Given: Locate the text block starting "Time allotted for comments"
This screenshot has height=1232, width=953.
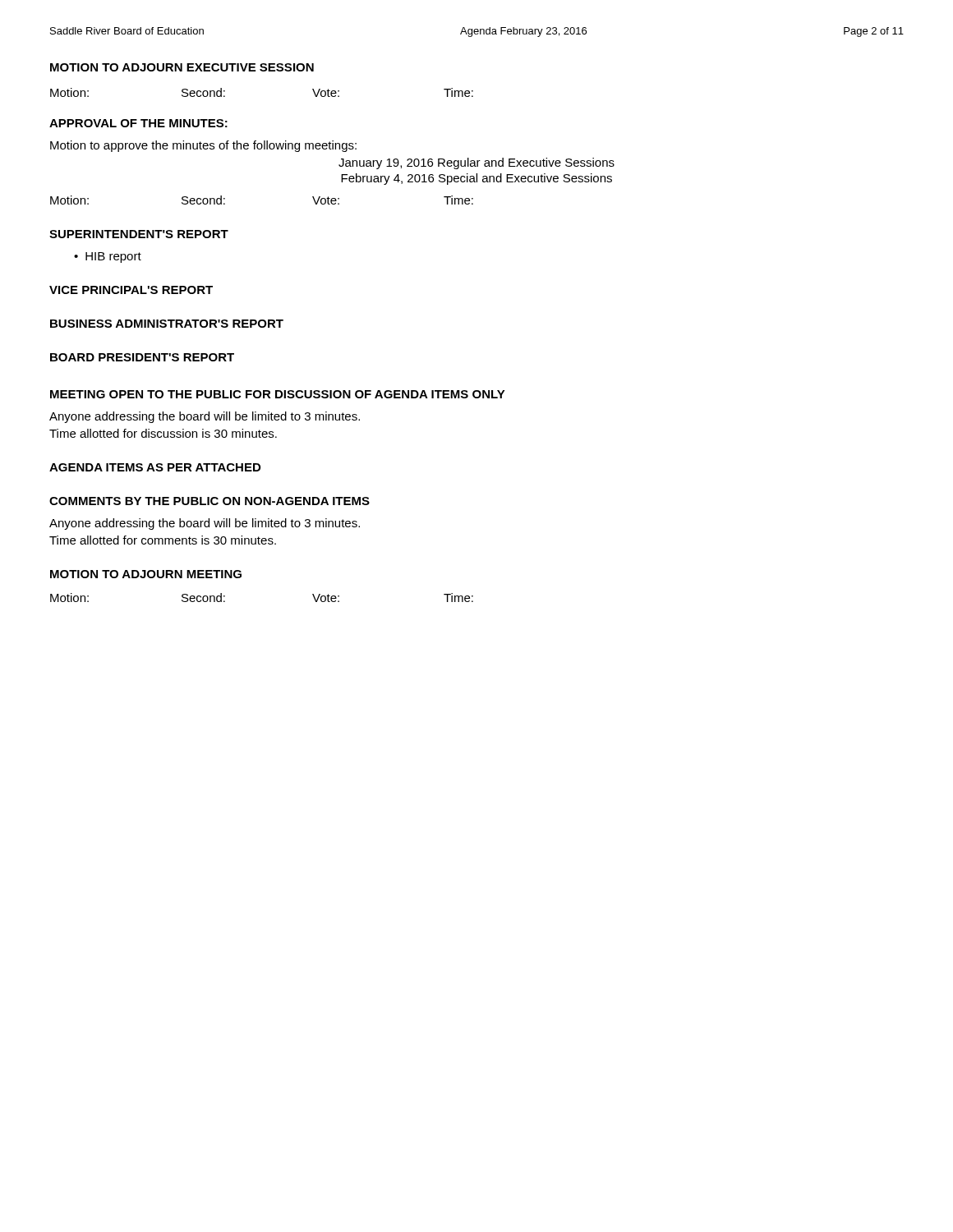Looking at the screenshot, I should (x=163, y=540).
